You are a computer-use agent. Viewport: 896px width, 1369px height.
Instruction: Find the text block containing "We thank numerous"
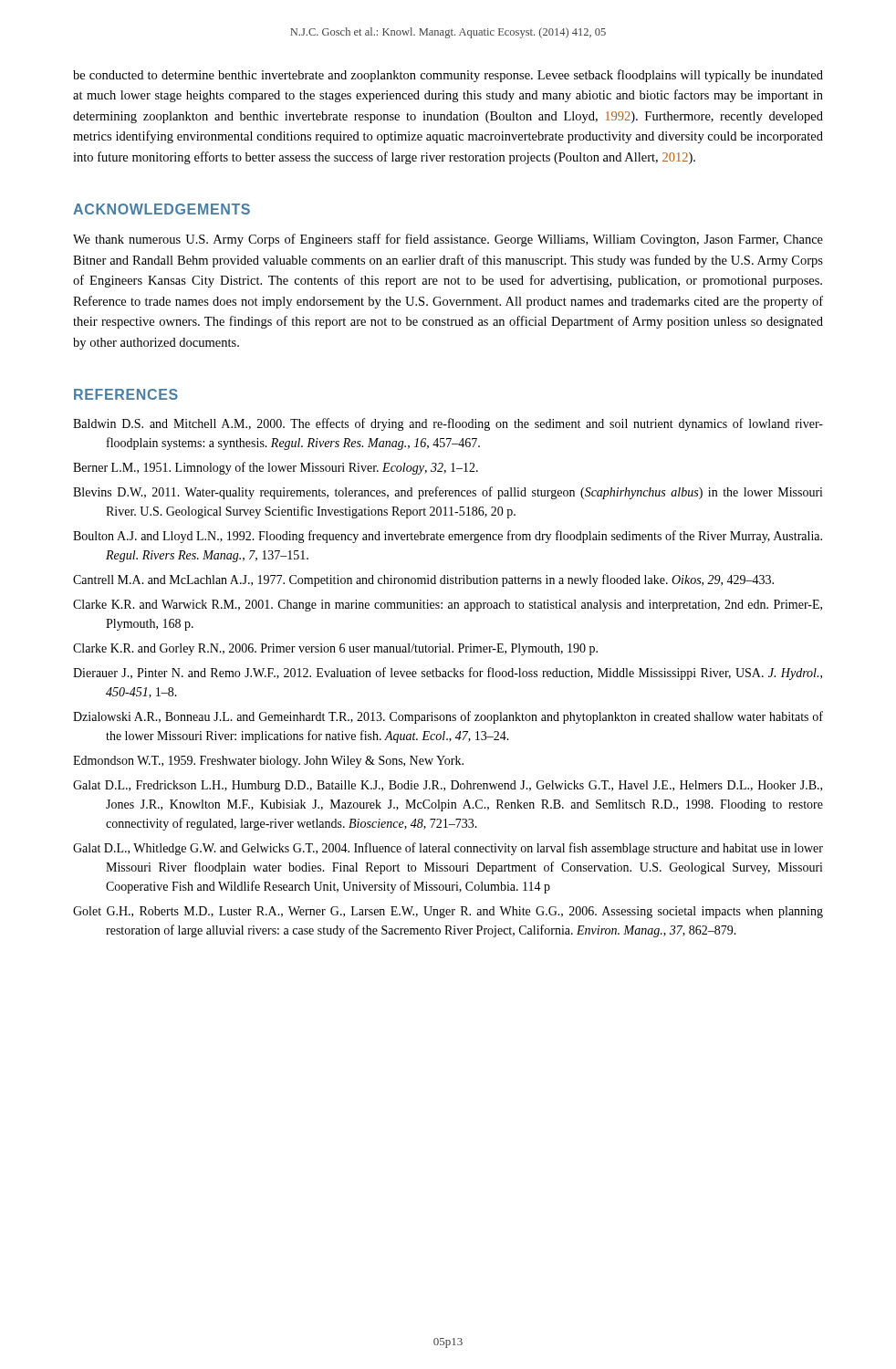[448, 291]
